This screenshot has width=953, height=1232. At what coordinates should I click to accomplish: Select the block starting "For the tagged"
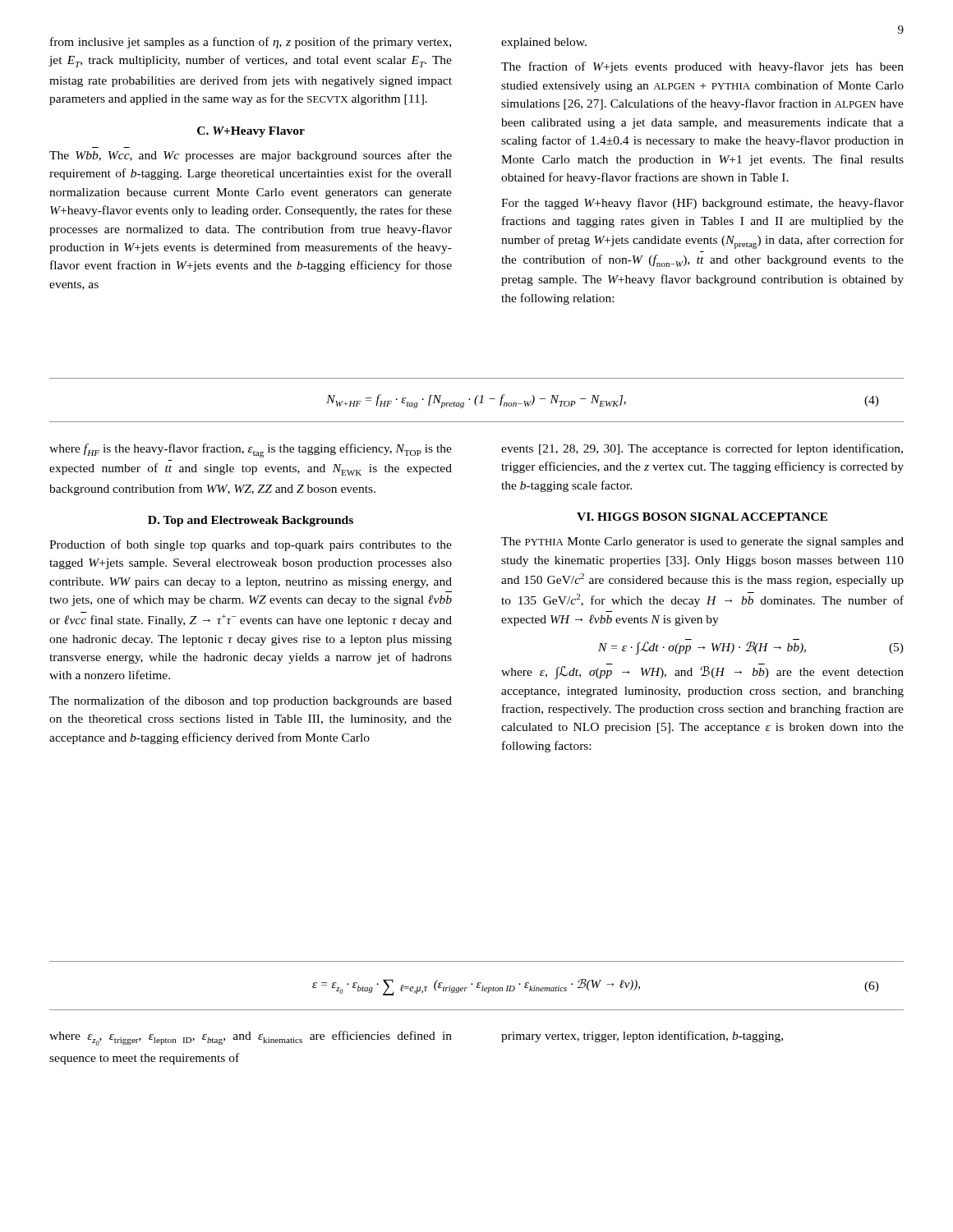click(x=702, y=250)
